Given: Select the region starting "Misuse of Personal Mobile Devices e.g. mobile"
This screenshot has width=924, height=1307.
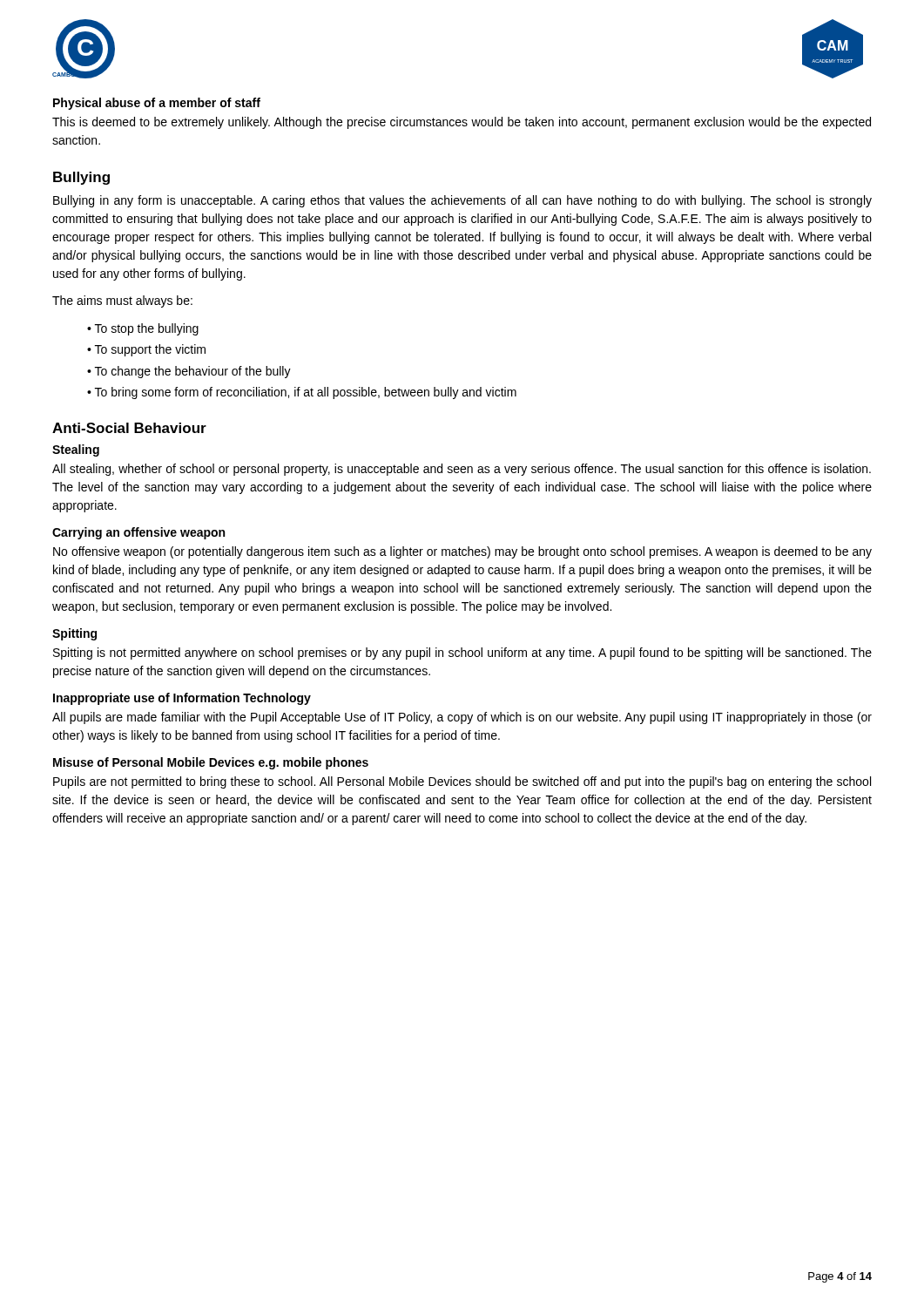Looking at the screenshot, I should 210,762.
